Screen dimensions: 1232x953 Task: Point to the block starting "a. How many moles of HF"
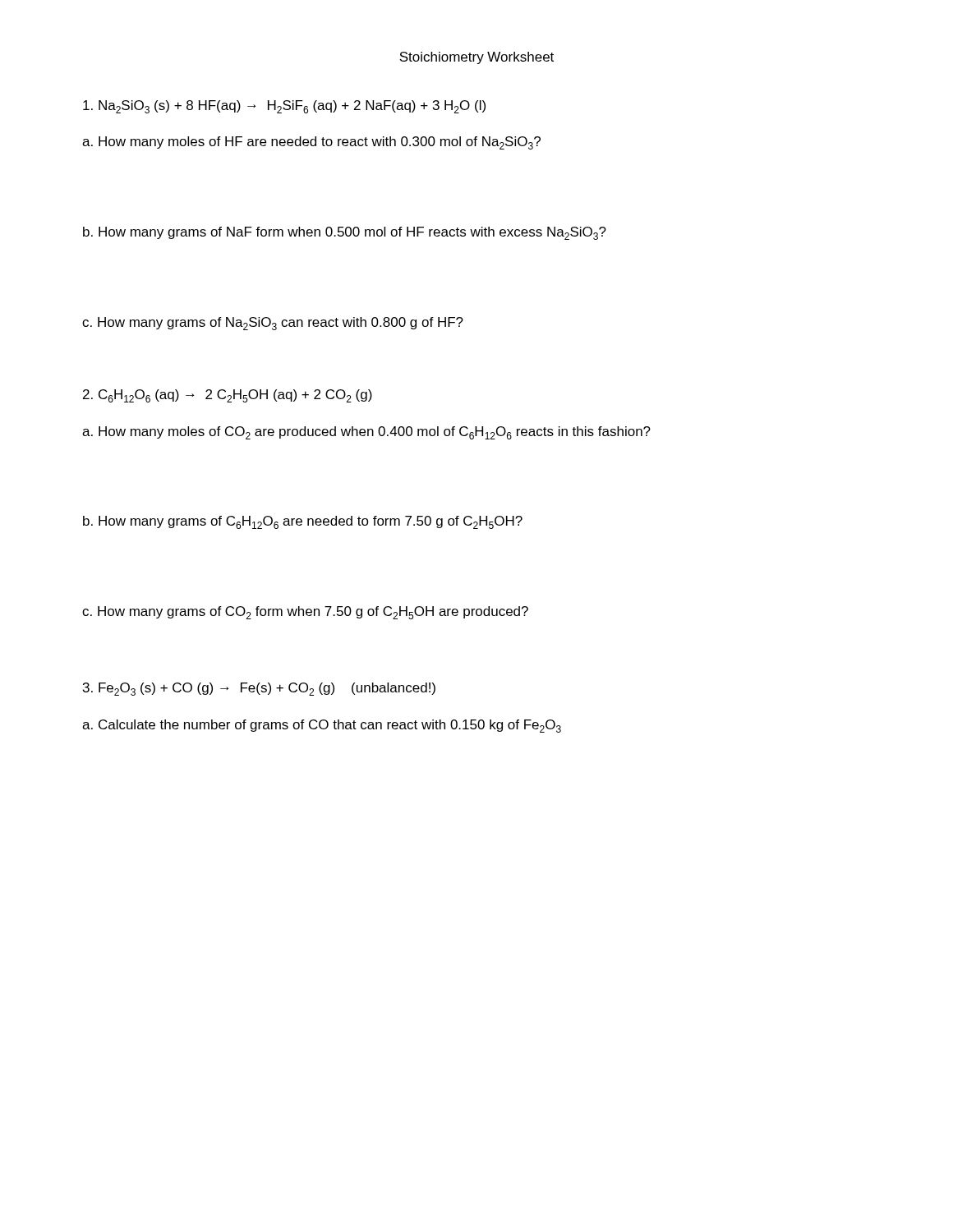(312, 143)
